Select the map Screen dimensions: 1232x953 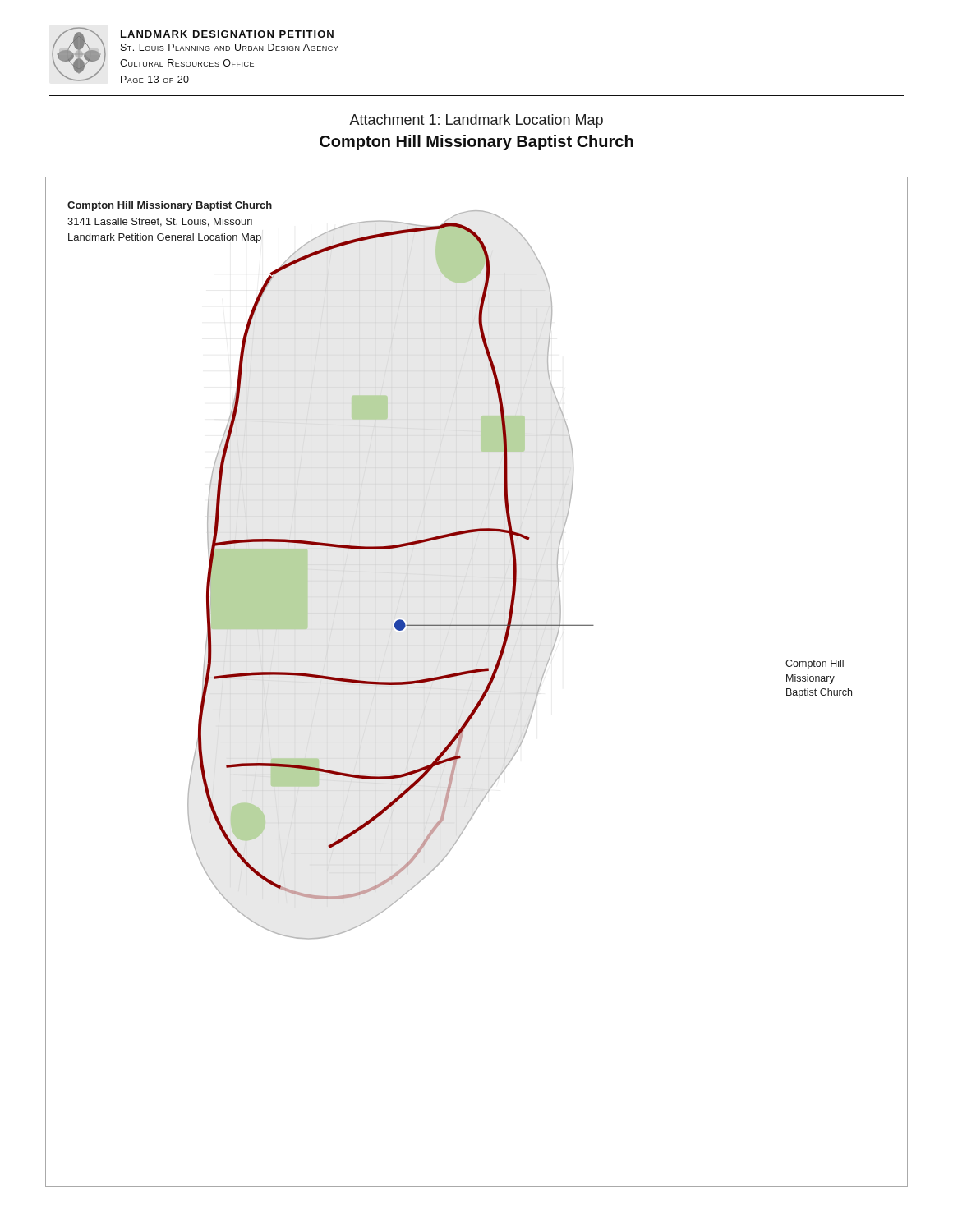[476, 682]
